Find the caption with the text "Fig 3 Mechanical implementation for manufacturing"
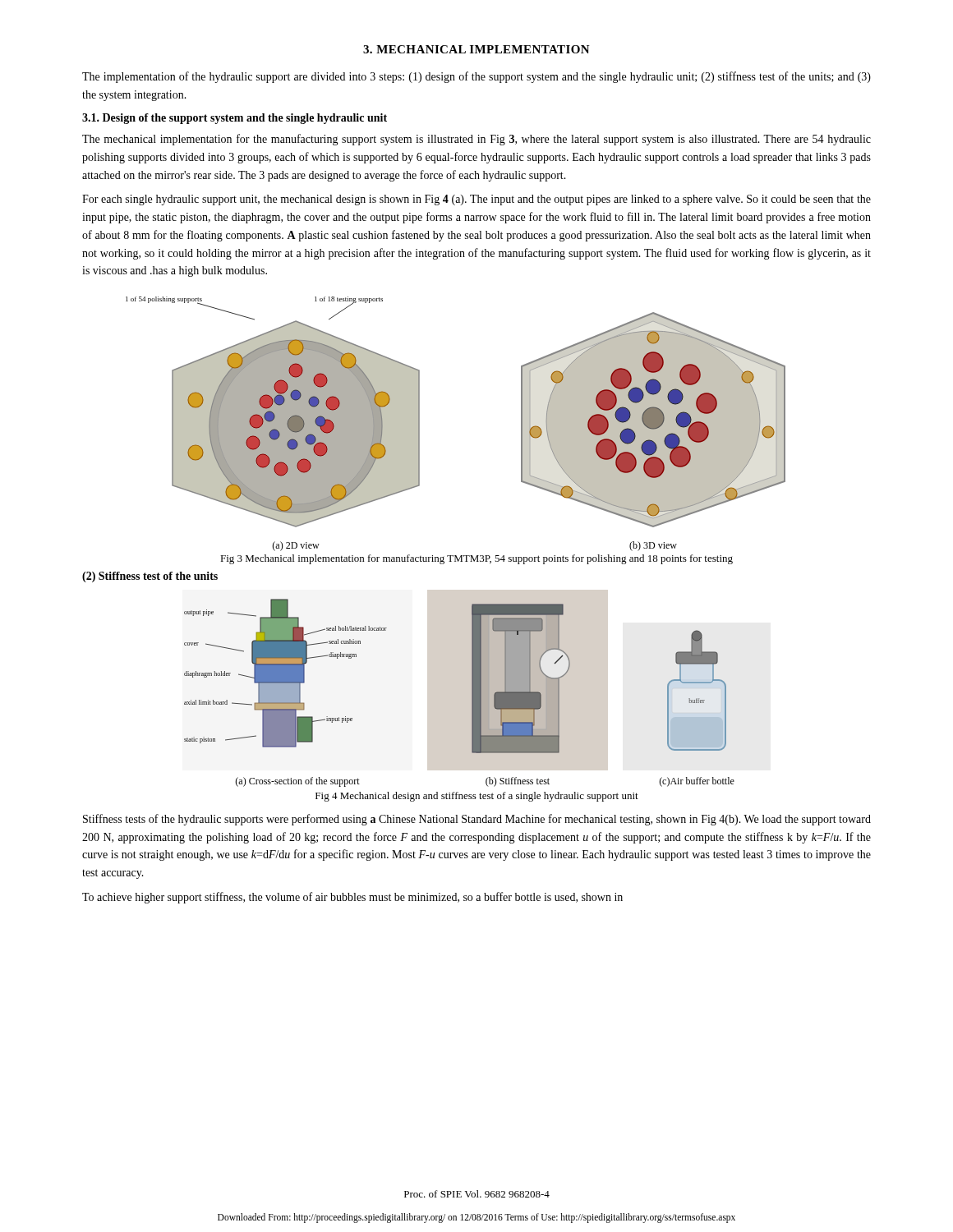953x1232 pixels. [x=476, y=558]
